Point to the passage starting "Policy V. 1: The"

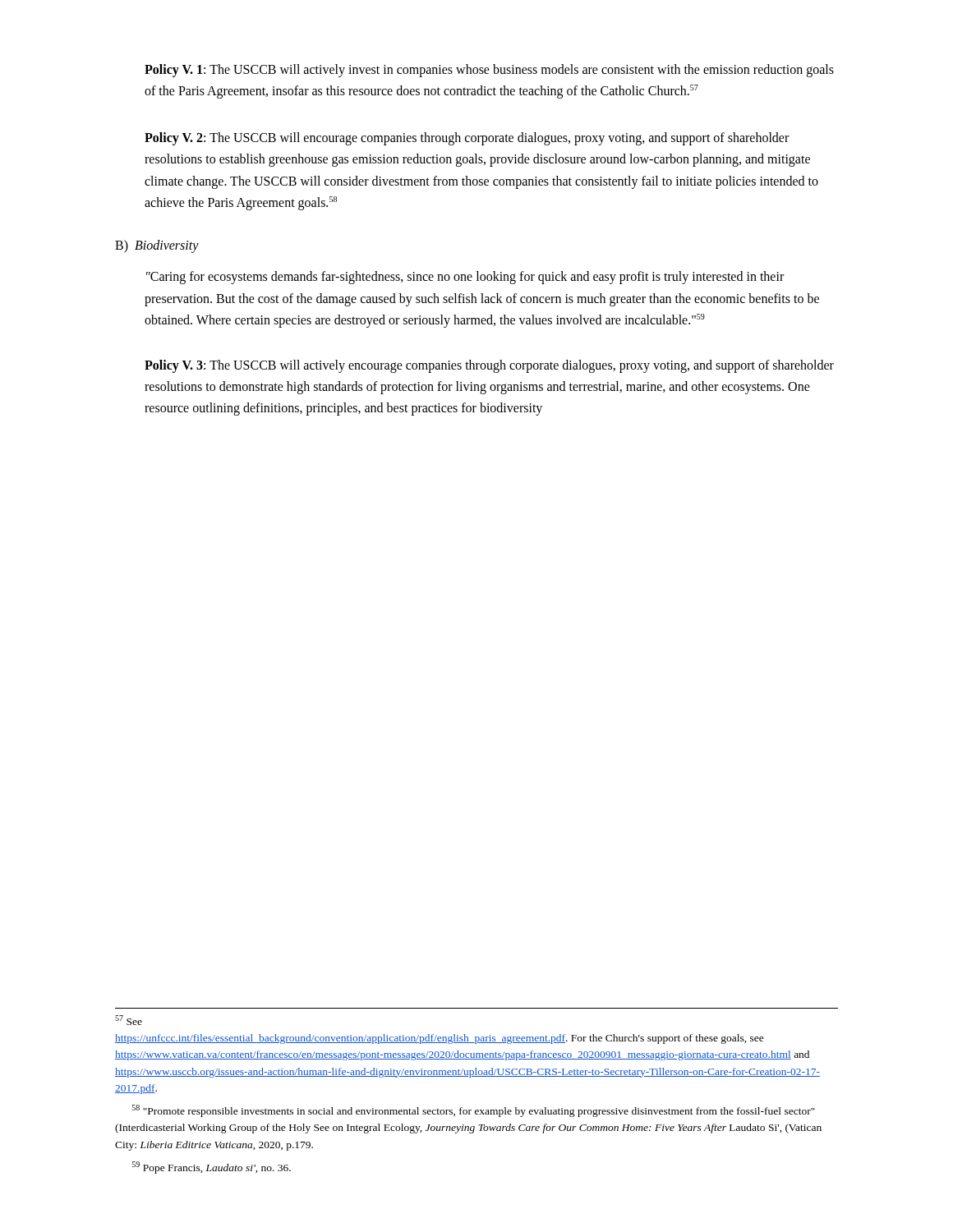(x=489, y=80)
